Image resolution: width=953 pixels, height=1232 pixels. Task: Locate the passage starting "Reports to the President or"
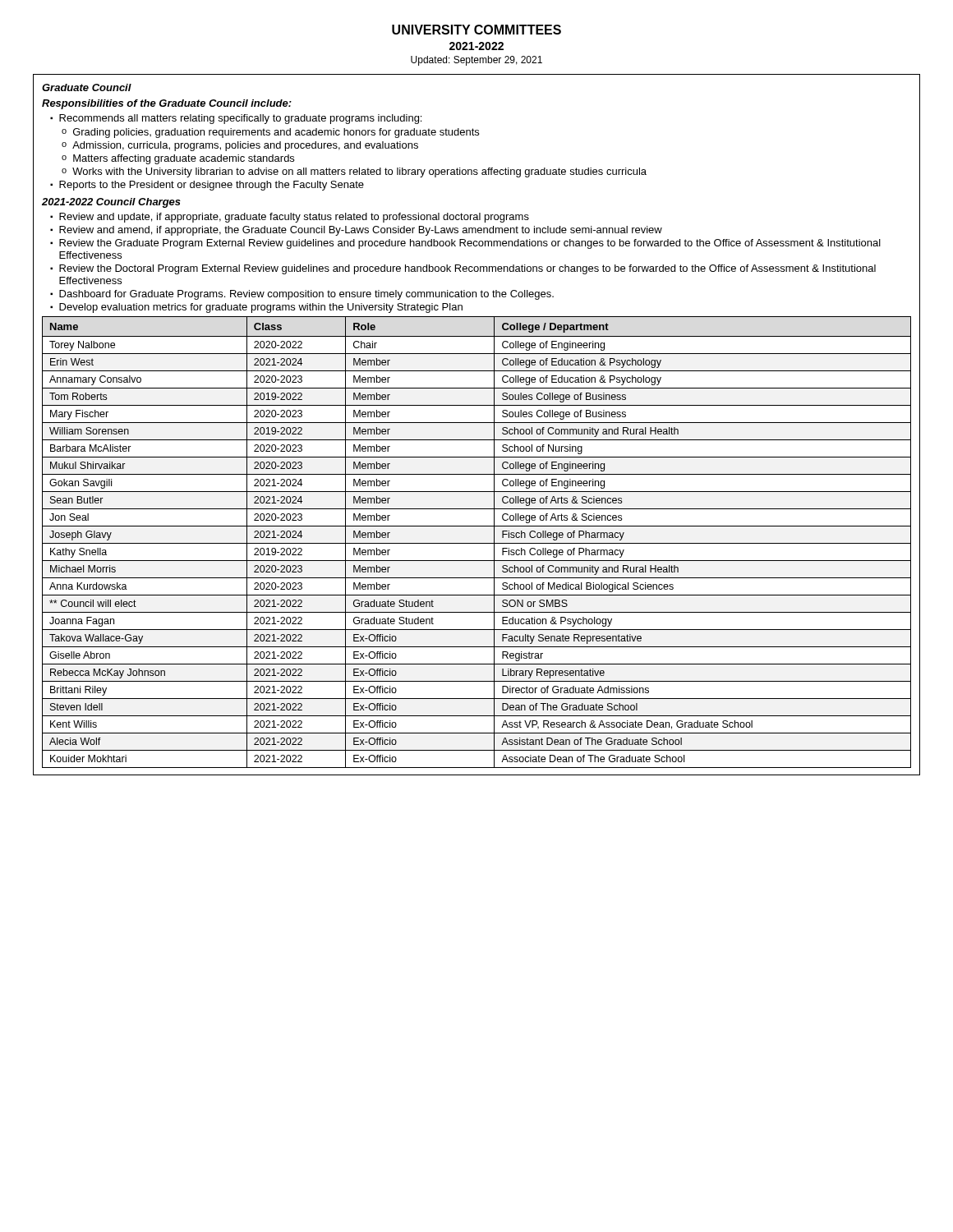coord(211,184)
